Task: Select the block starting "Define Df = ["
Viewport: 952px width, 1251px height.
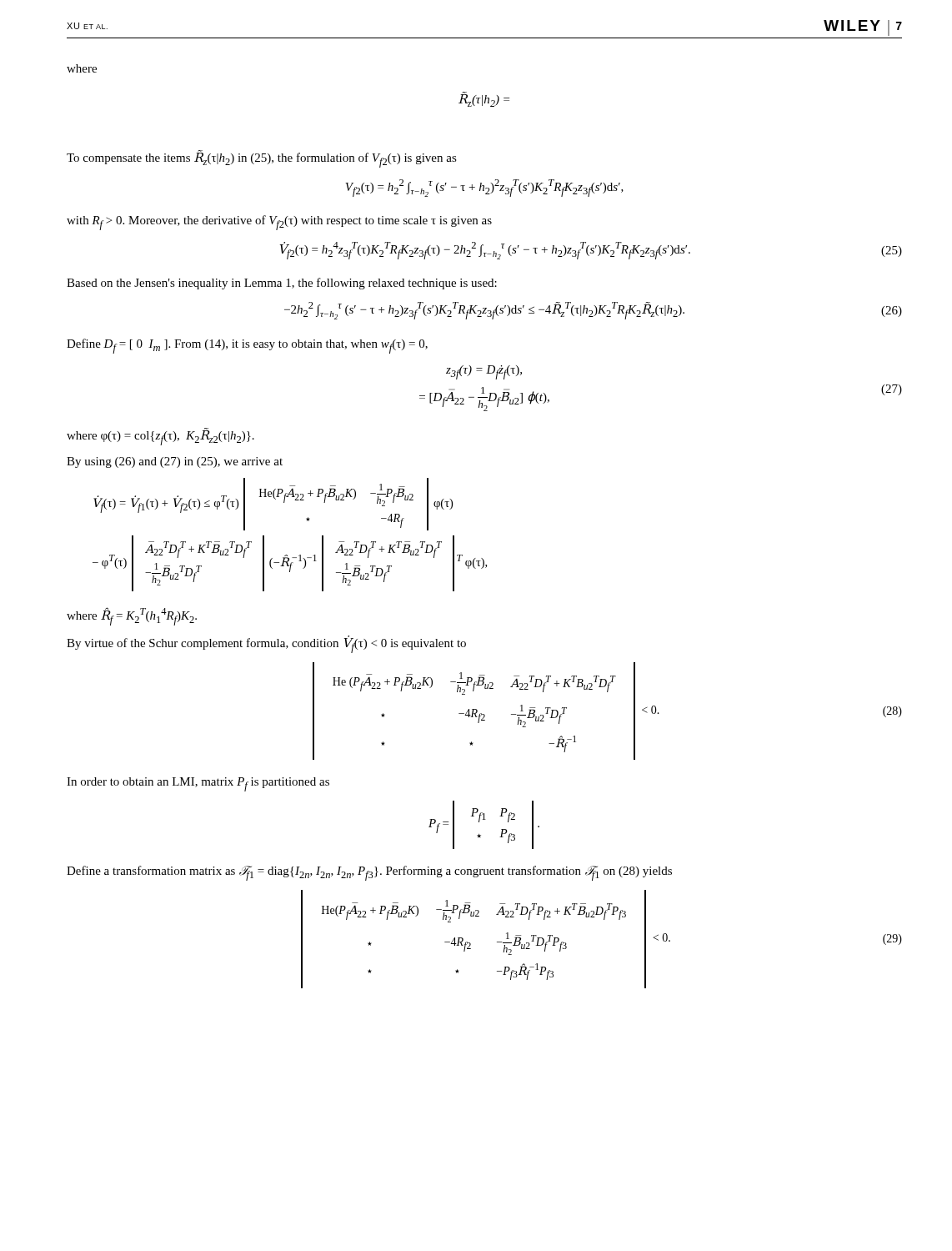Action: click(x=247, y=345)
